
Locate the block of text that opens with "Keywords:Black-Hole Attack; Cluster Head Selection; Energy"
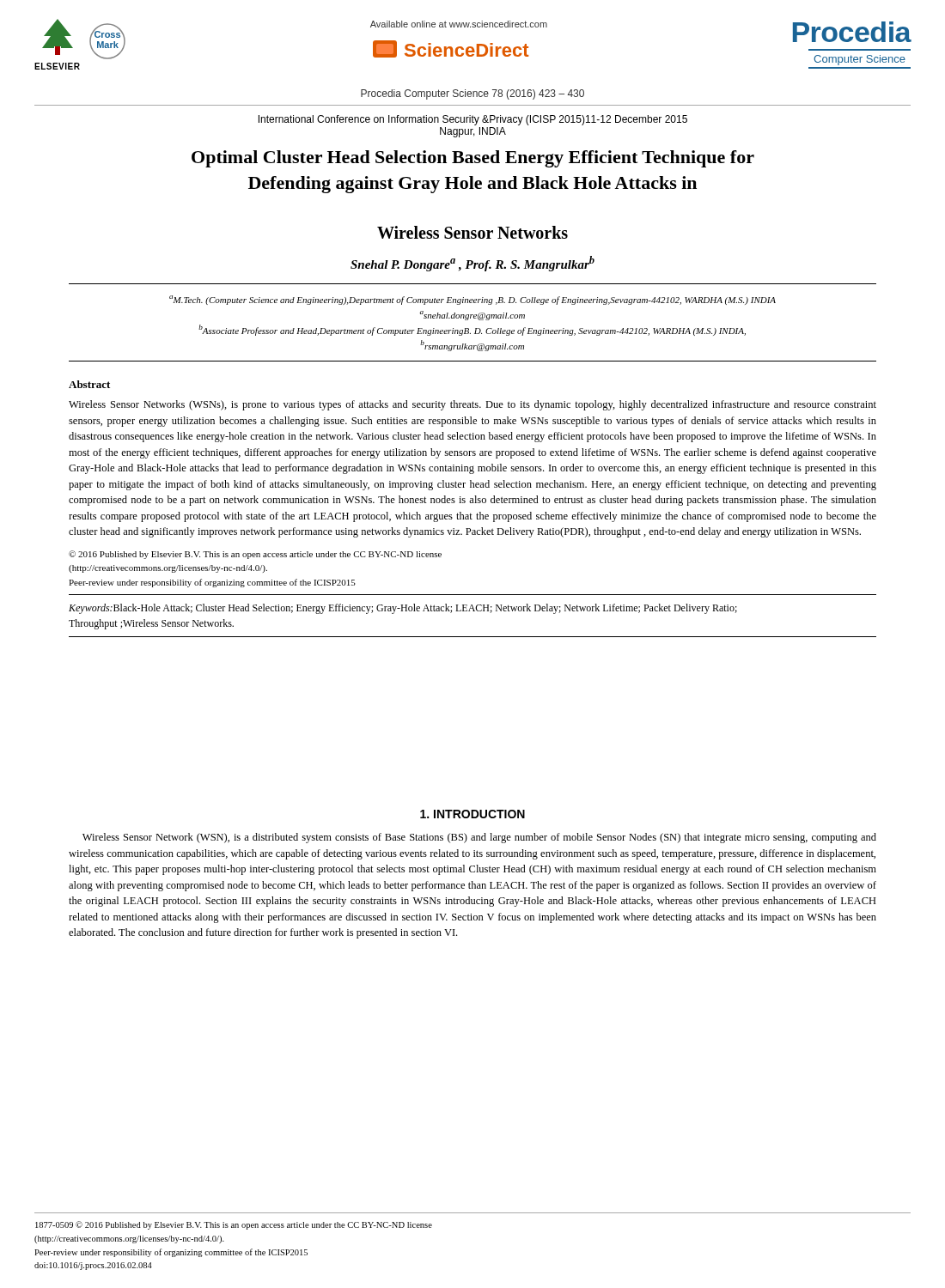[x=403, y=616]
